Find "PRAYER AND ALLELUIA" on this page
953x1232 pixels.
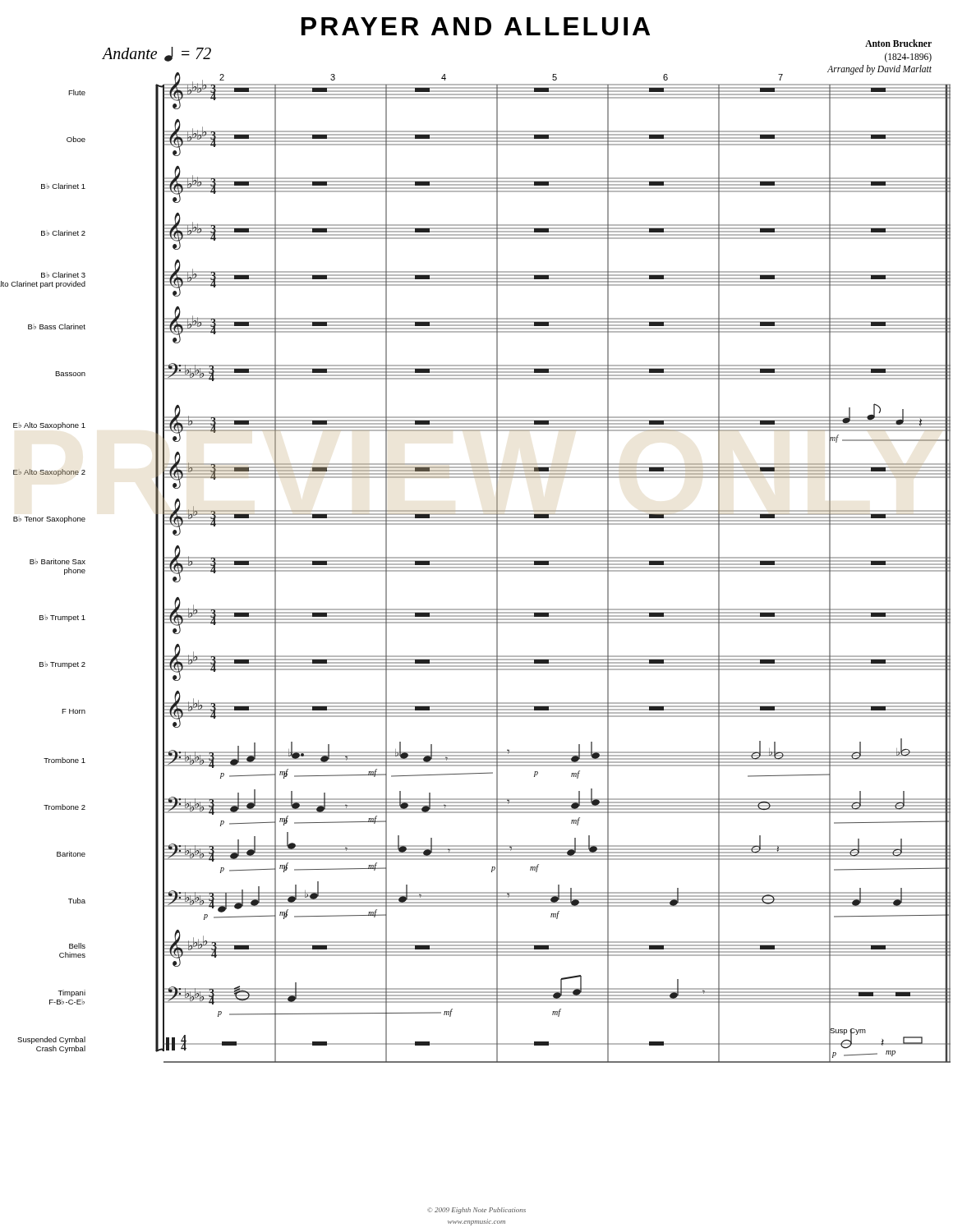click(x=476, y=26)
